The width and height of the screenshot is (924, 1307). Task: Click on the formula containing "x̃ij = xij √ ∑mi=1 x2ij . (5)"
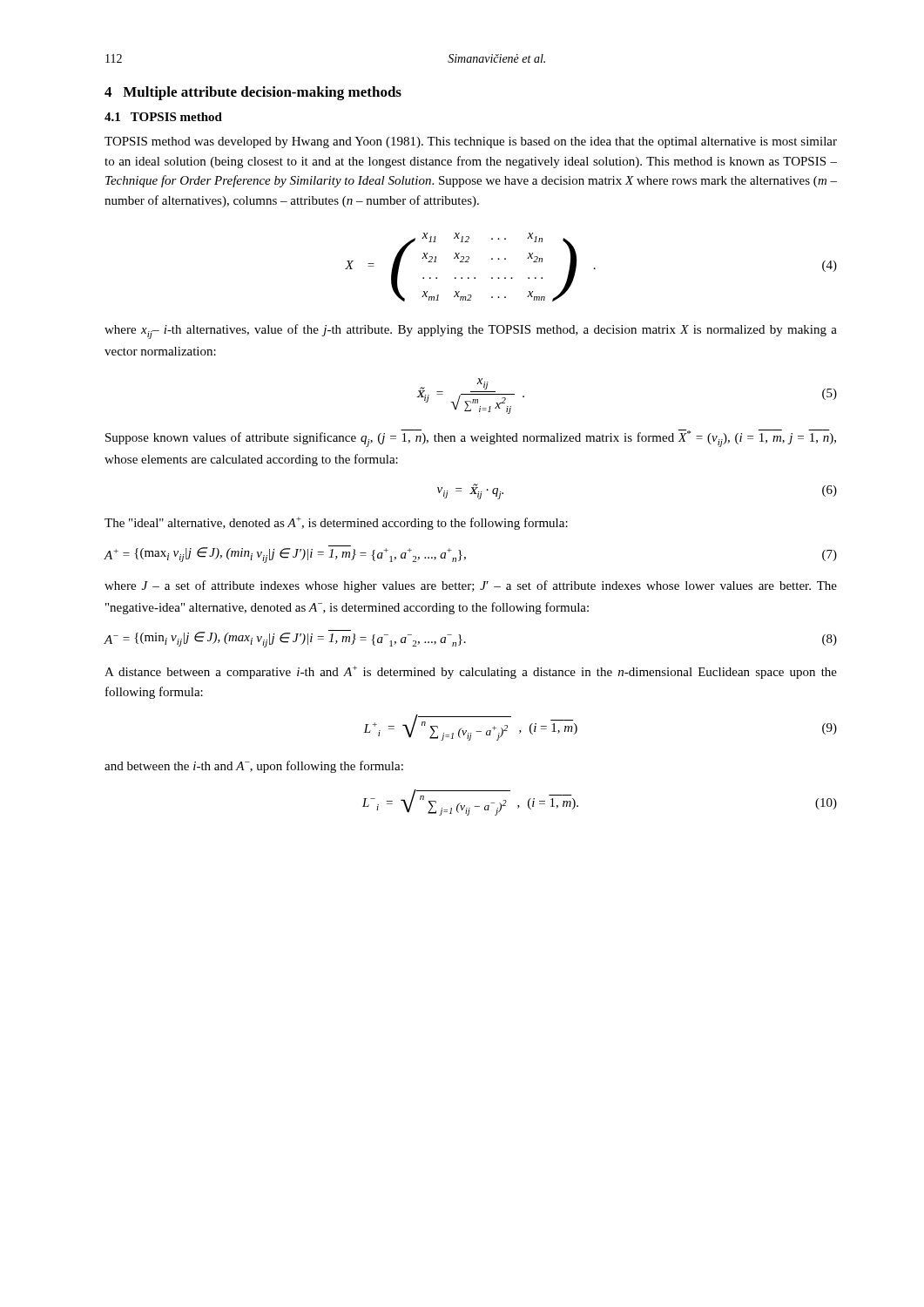pos(483,394)
